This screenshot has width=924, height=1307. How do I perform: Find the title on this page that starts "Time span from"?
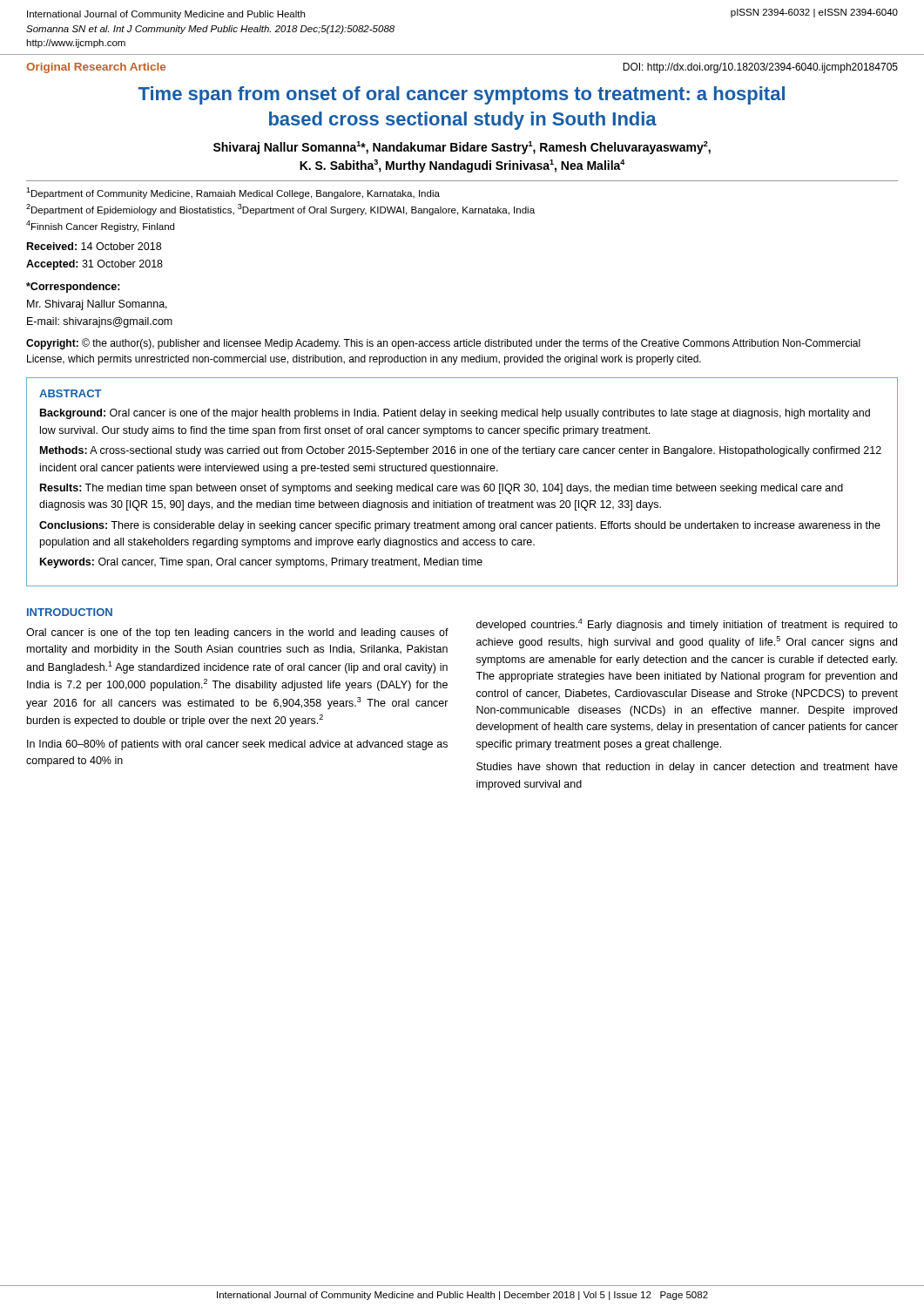point(462,106)
